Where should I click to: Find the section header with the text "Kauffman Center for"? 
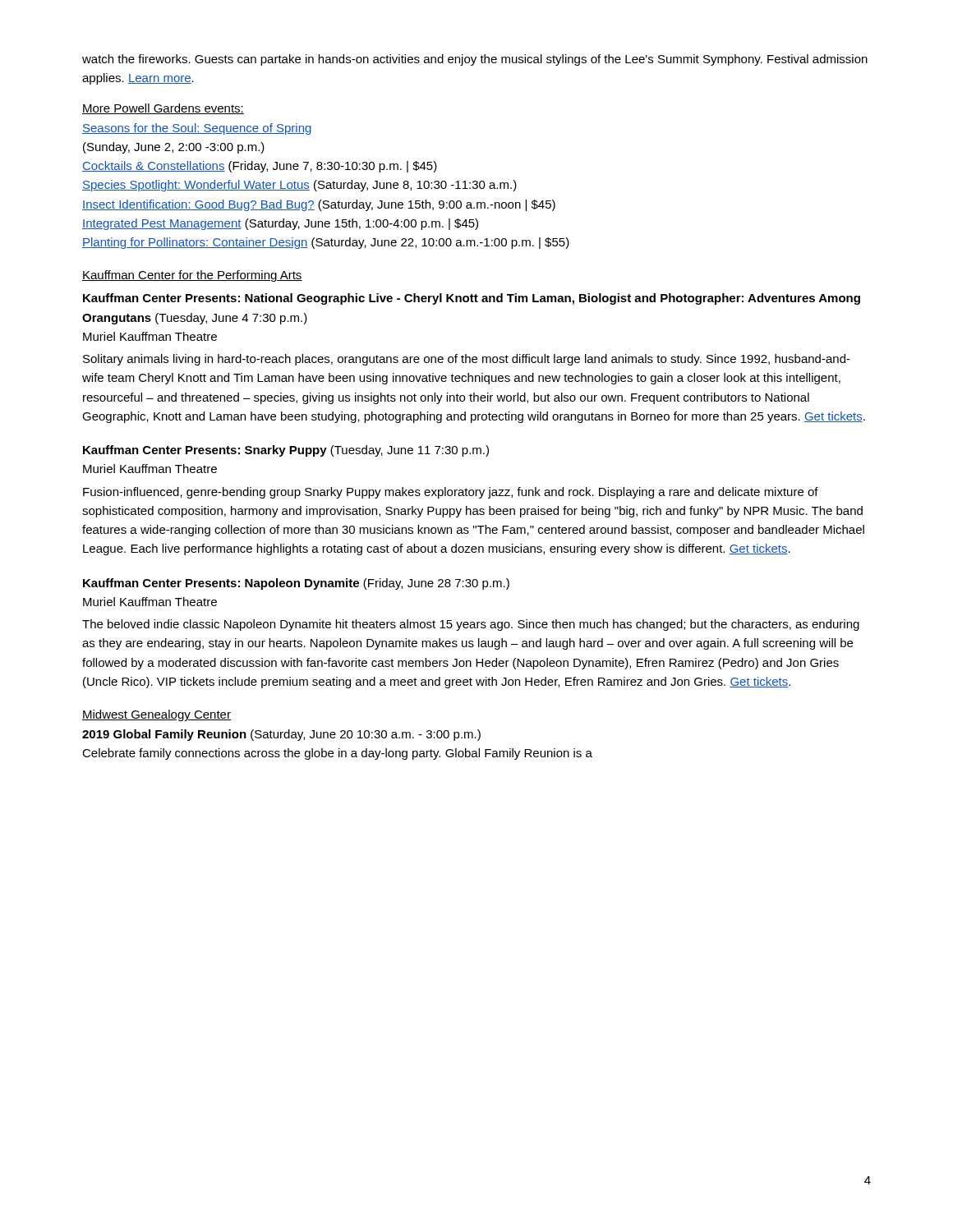coord(192,275)
